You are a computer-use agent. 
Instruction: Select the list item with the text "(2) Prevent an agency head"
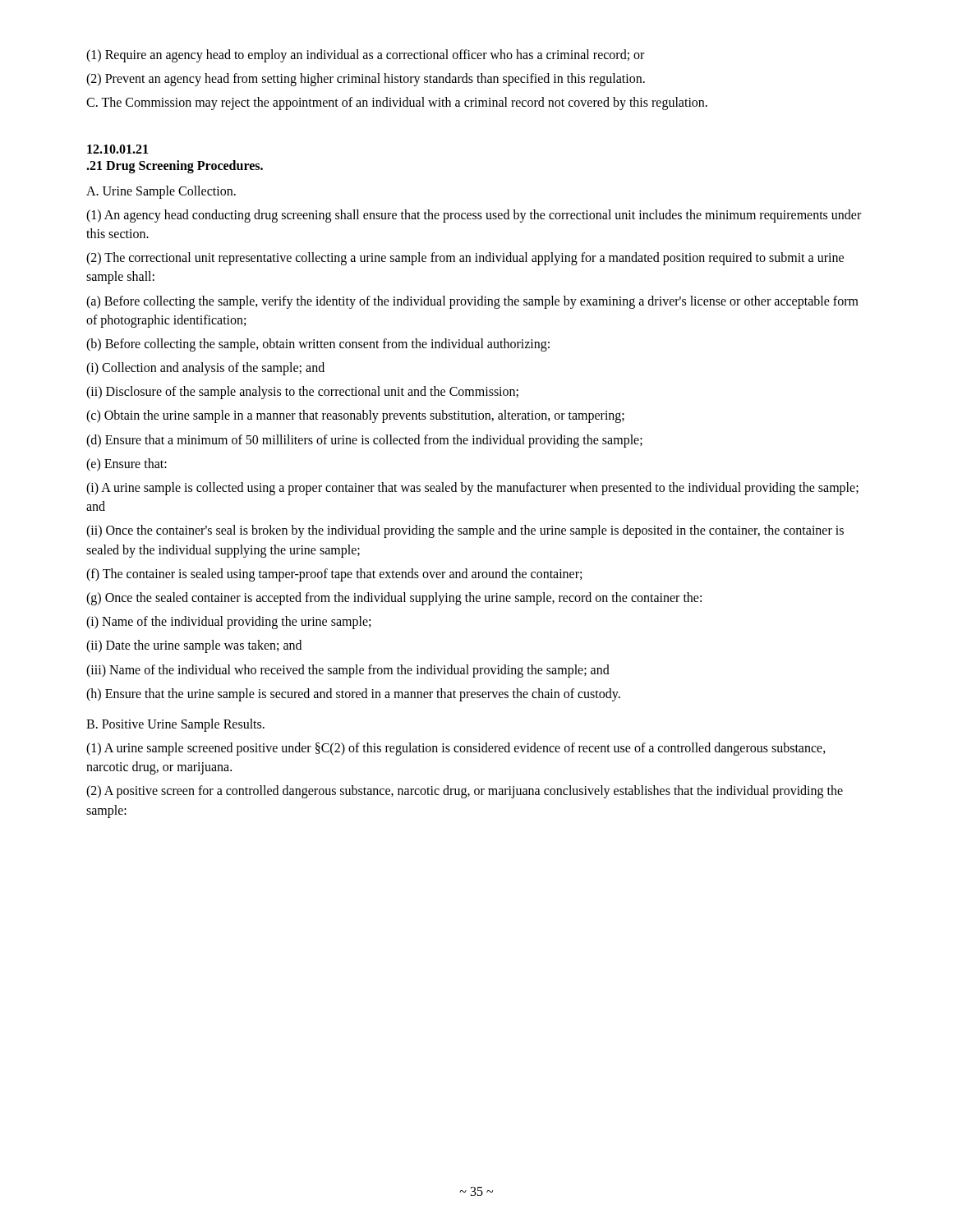tap(366, 79)
